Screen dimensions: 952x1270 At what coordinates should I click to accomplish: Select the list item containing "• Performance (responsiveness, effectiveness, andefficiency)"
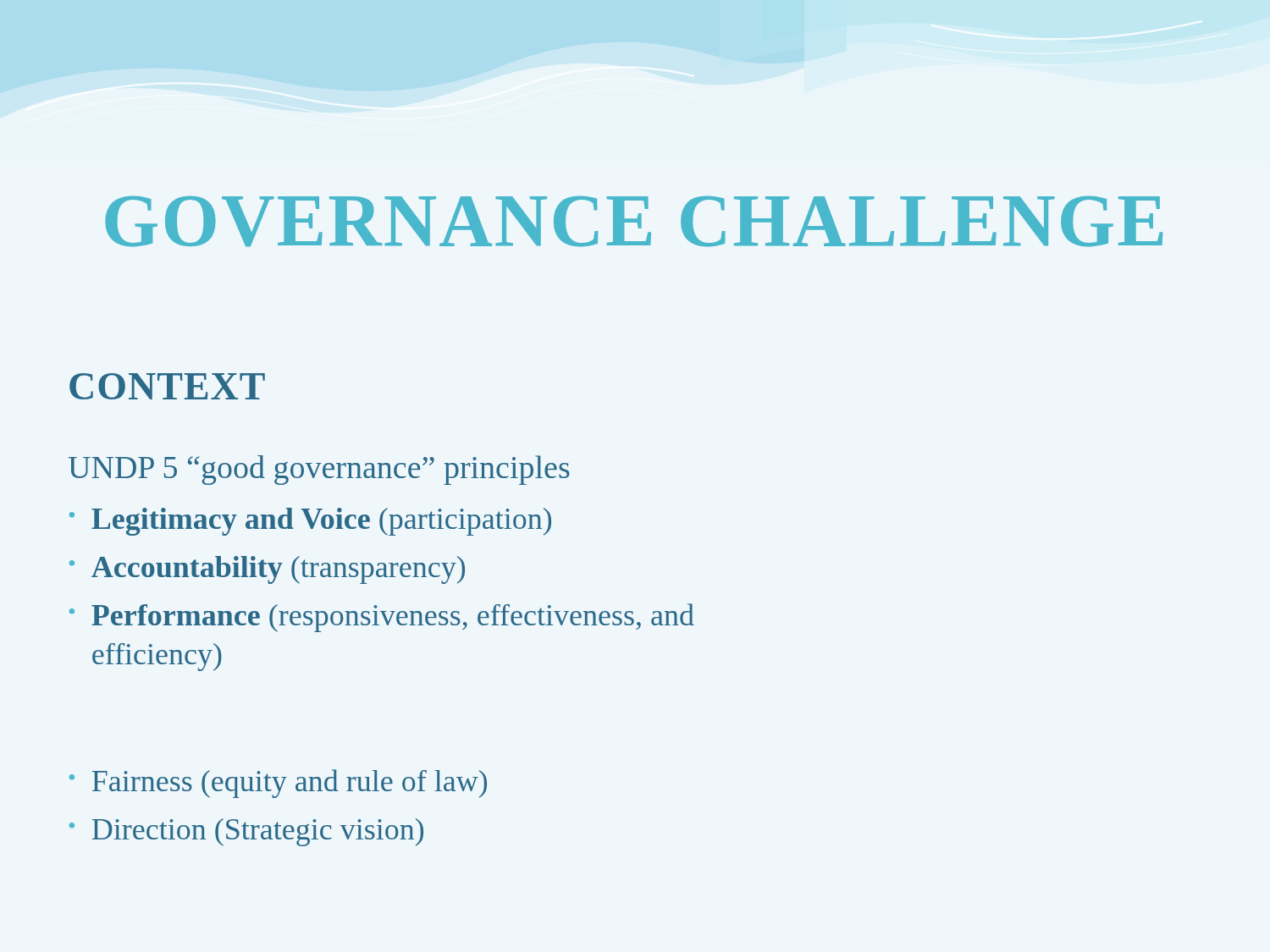click(381, 635)
